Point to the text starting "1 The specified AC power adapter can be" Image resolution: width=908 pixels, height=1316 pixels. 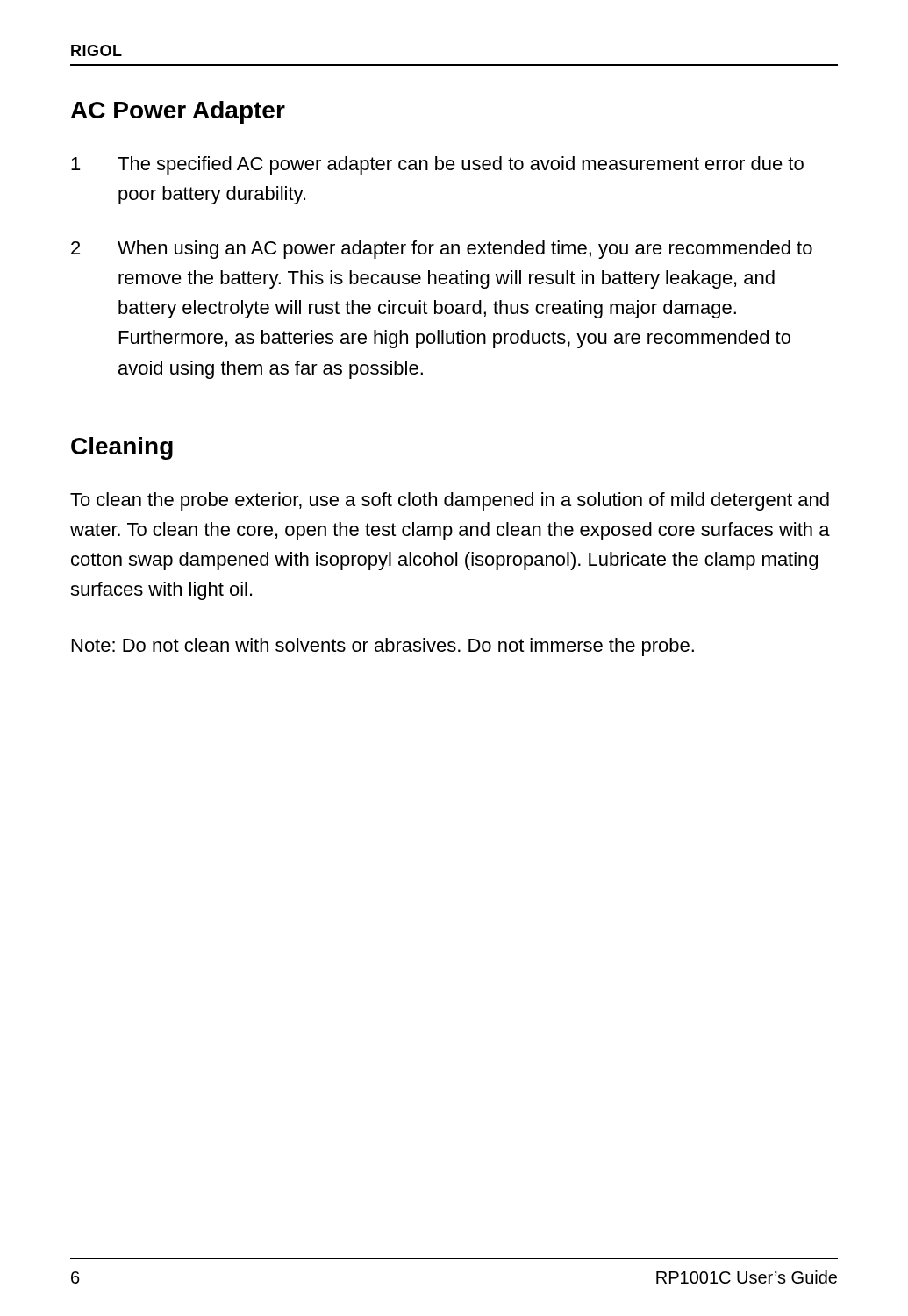[454, 179]
